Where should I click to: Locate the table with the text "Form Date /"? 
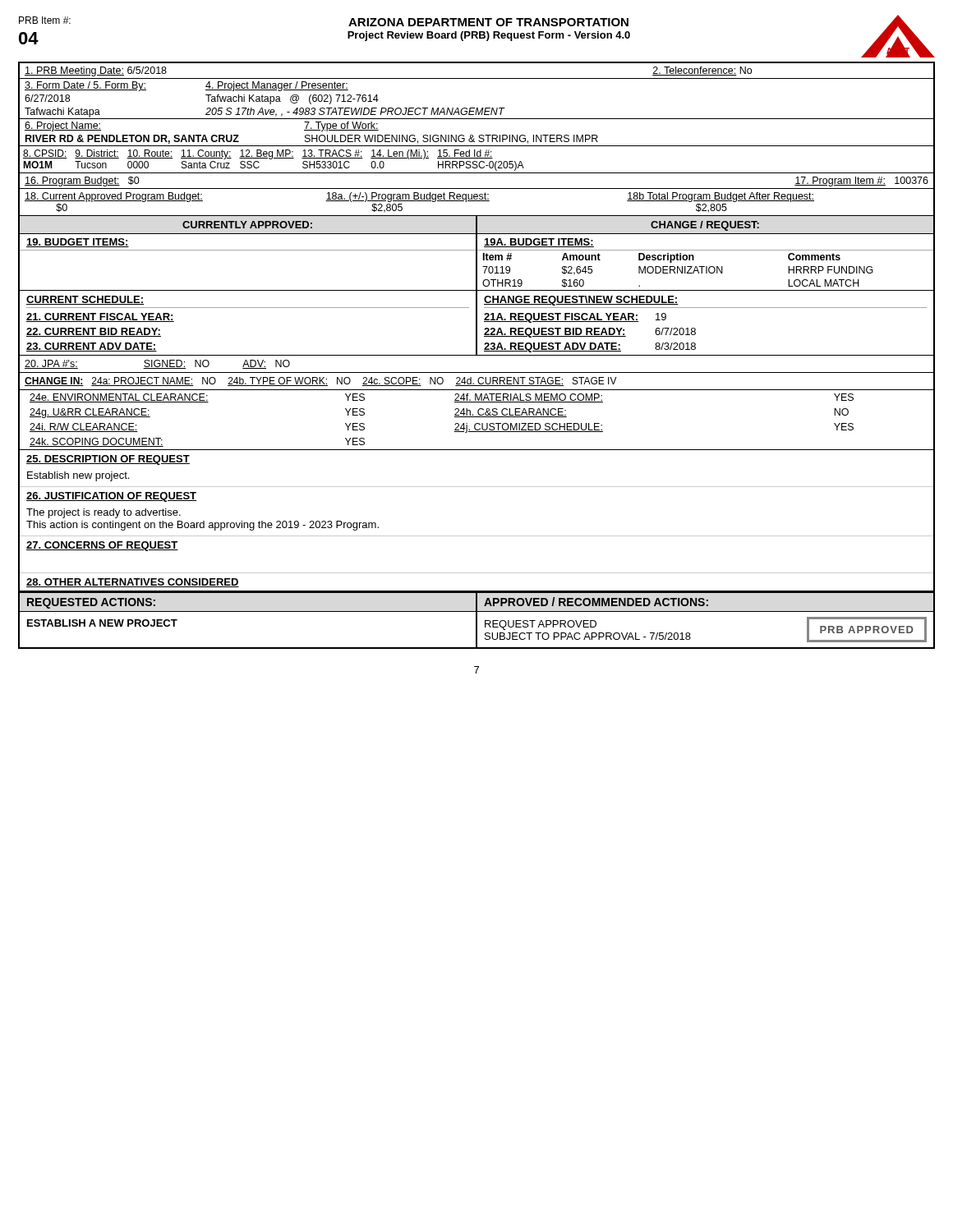[x=476, y=99]
